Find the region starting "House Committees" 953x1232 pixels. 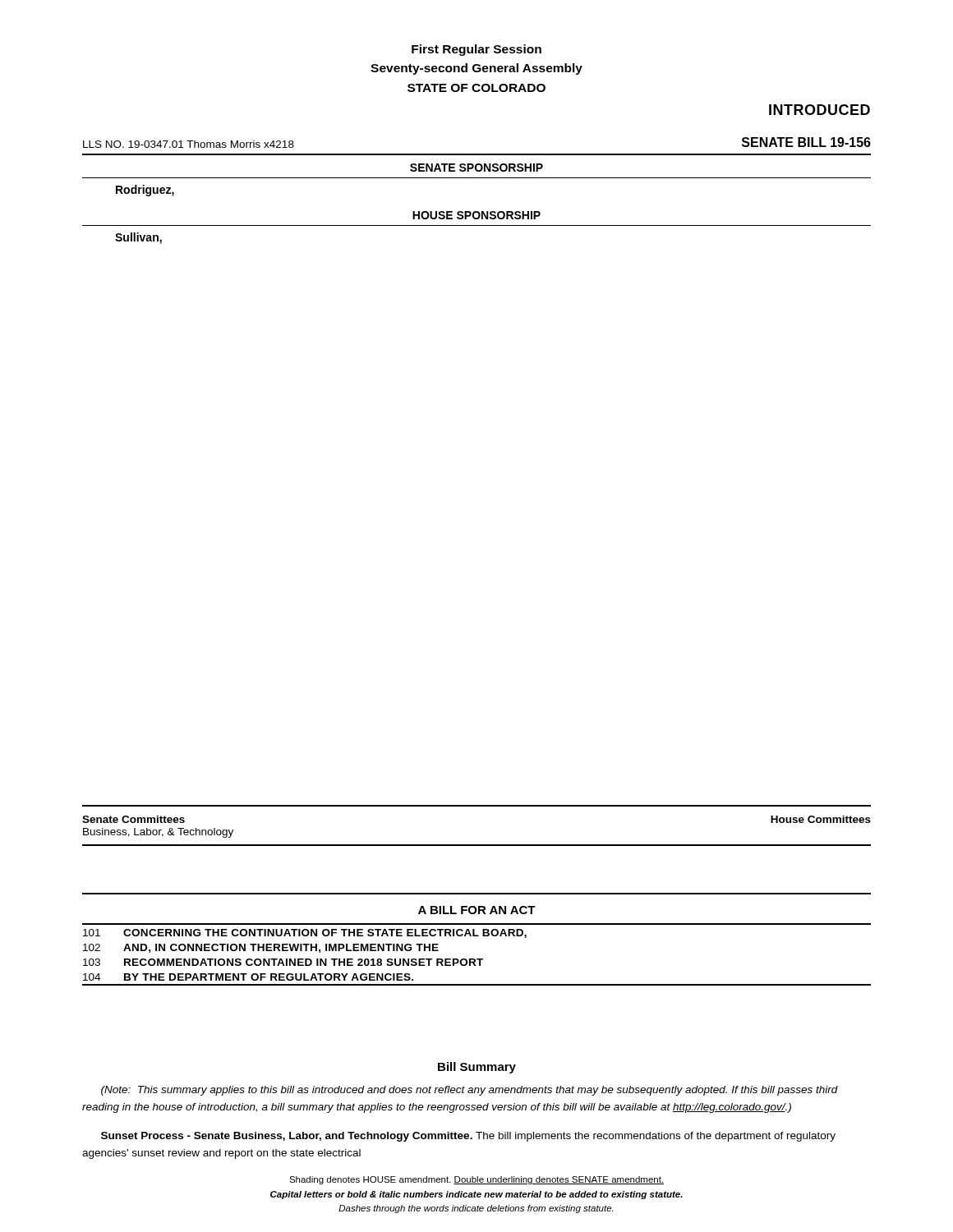pos(821,819)
